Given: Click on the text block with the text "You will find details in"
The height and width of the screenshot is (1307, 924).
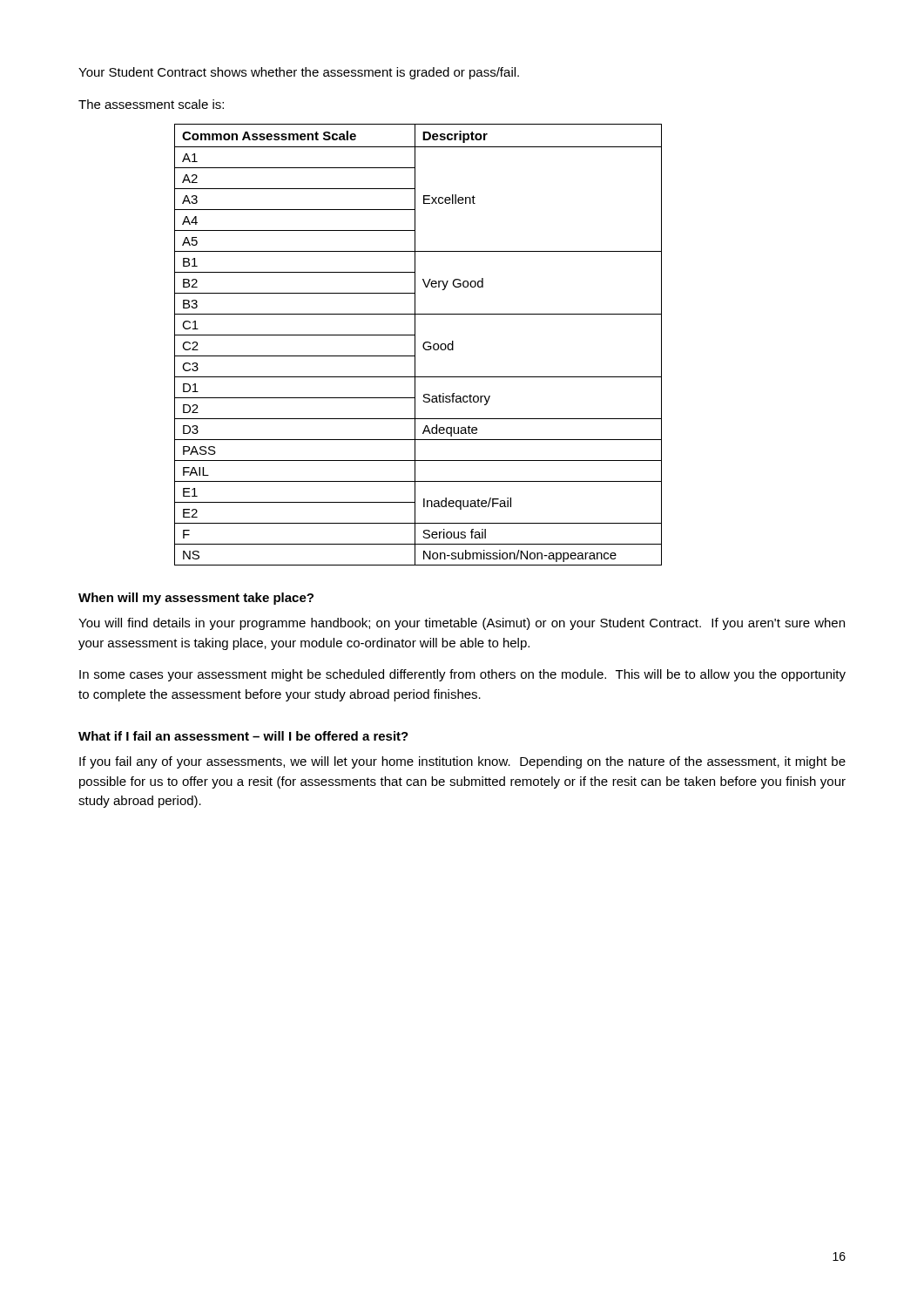Looking at the screenshot, I should [462, 632].
